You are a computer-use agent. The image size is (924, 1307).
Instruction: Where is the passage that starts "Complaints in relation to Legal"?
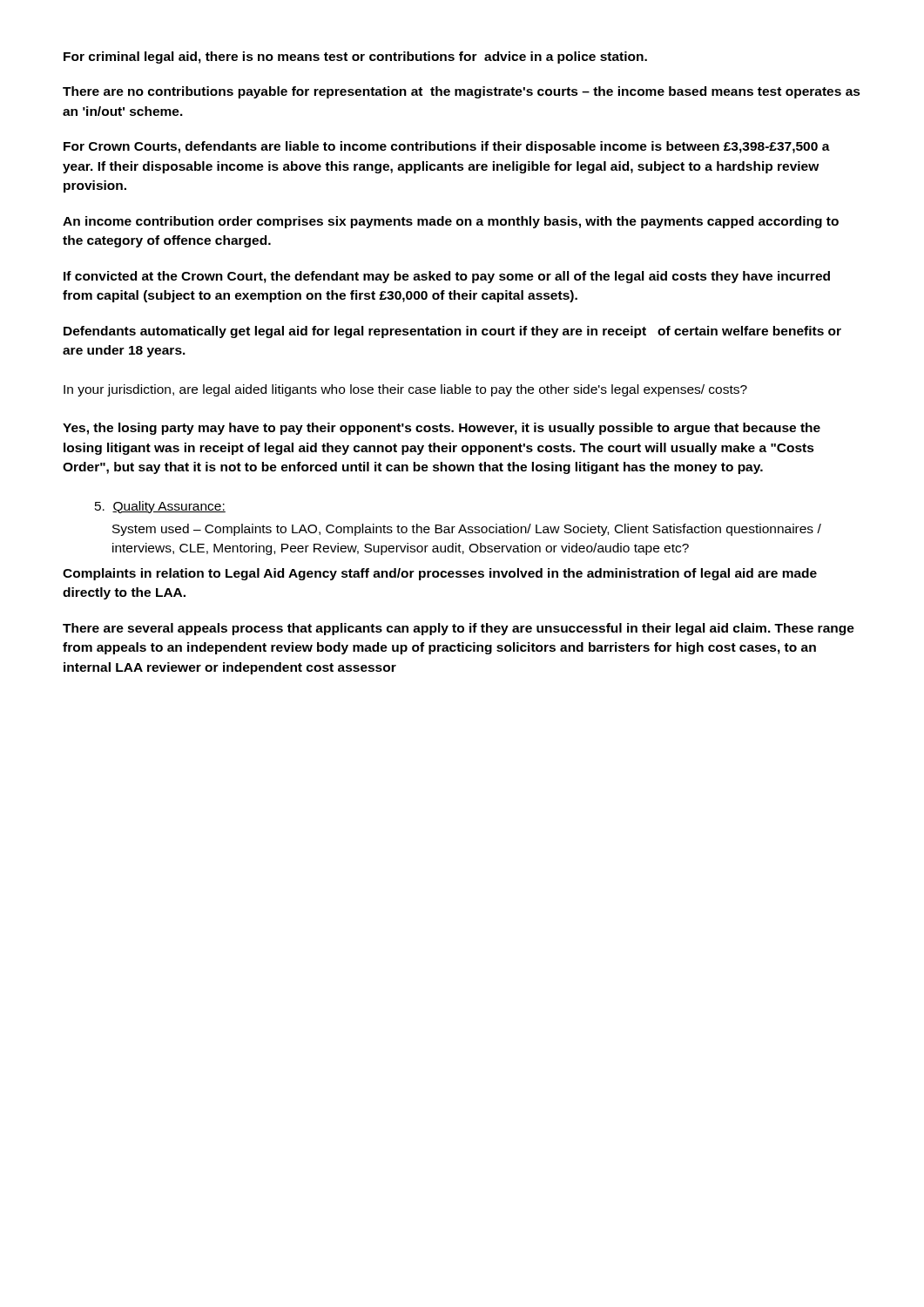click(x=440, y=583)
